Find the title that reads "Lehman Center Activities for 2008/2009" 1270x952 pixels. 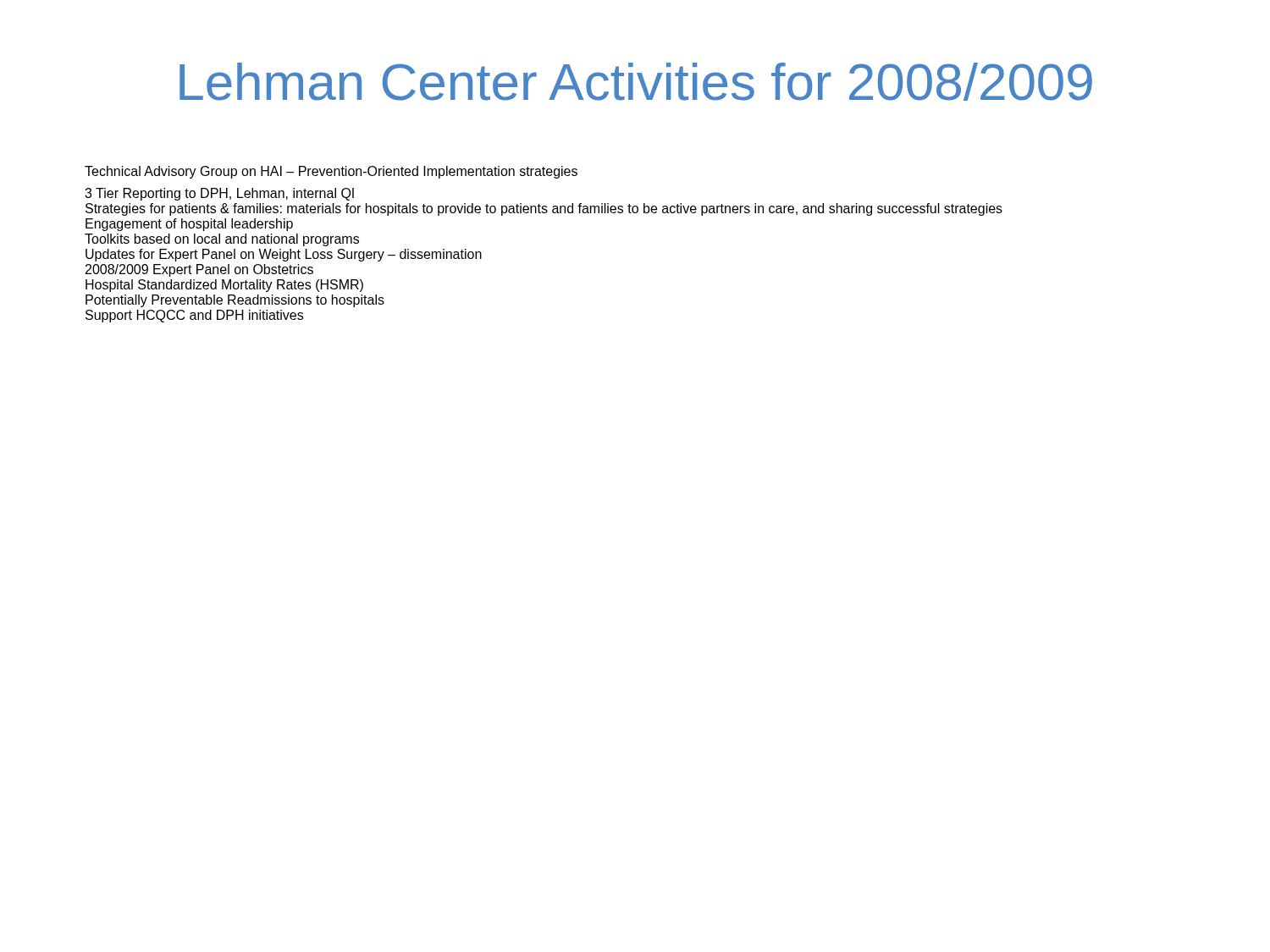pyautogui.click(x=635, y=82)
